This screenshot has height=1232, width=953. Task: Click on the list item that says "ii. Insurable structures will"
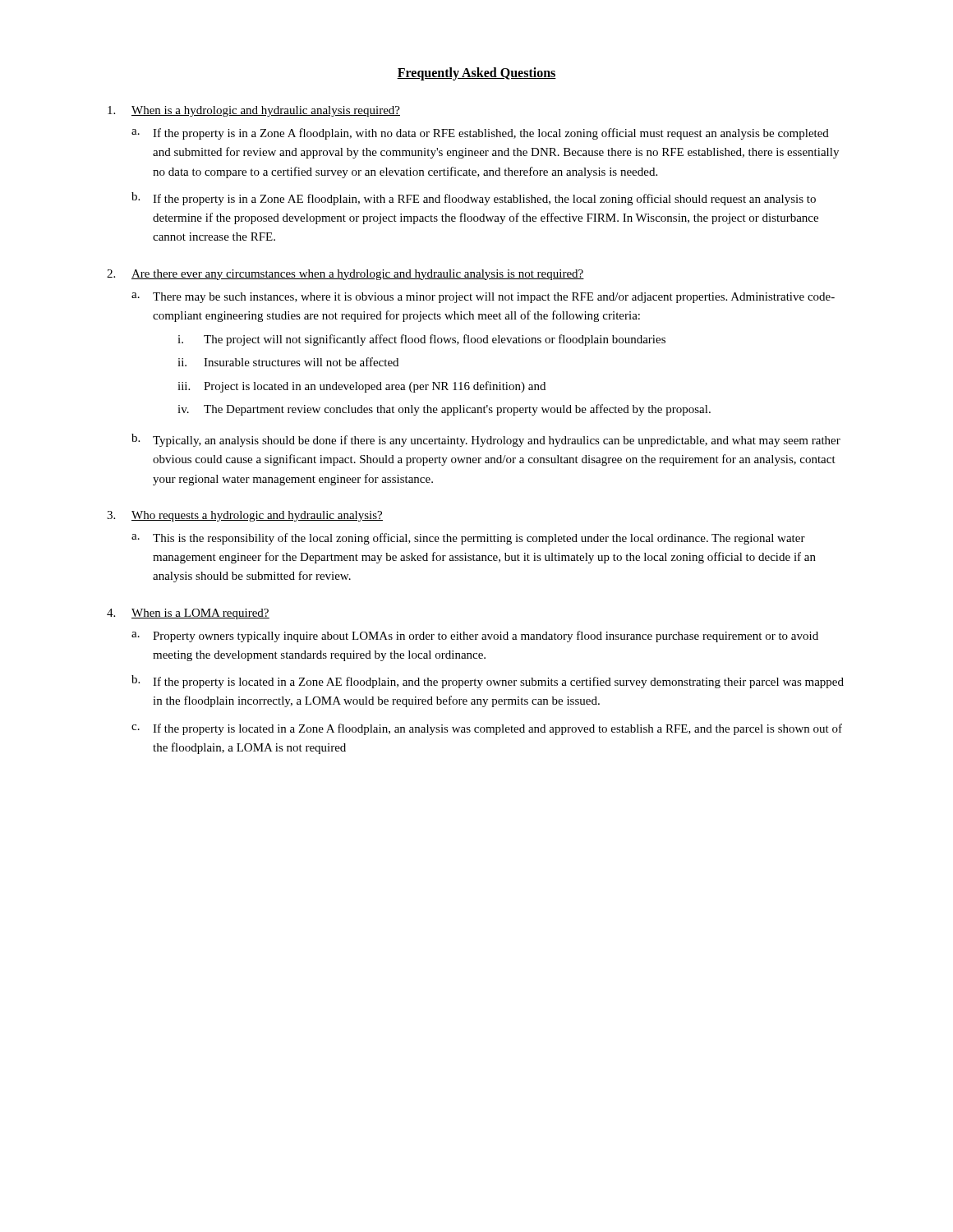coord(288,362)
